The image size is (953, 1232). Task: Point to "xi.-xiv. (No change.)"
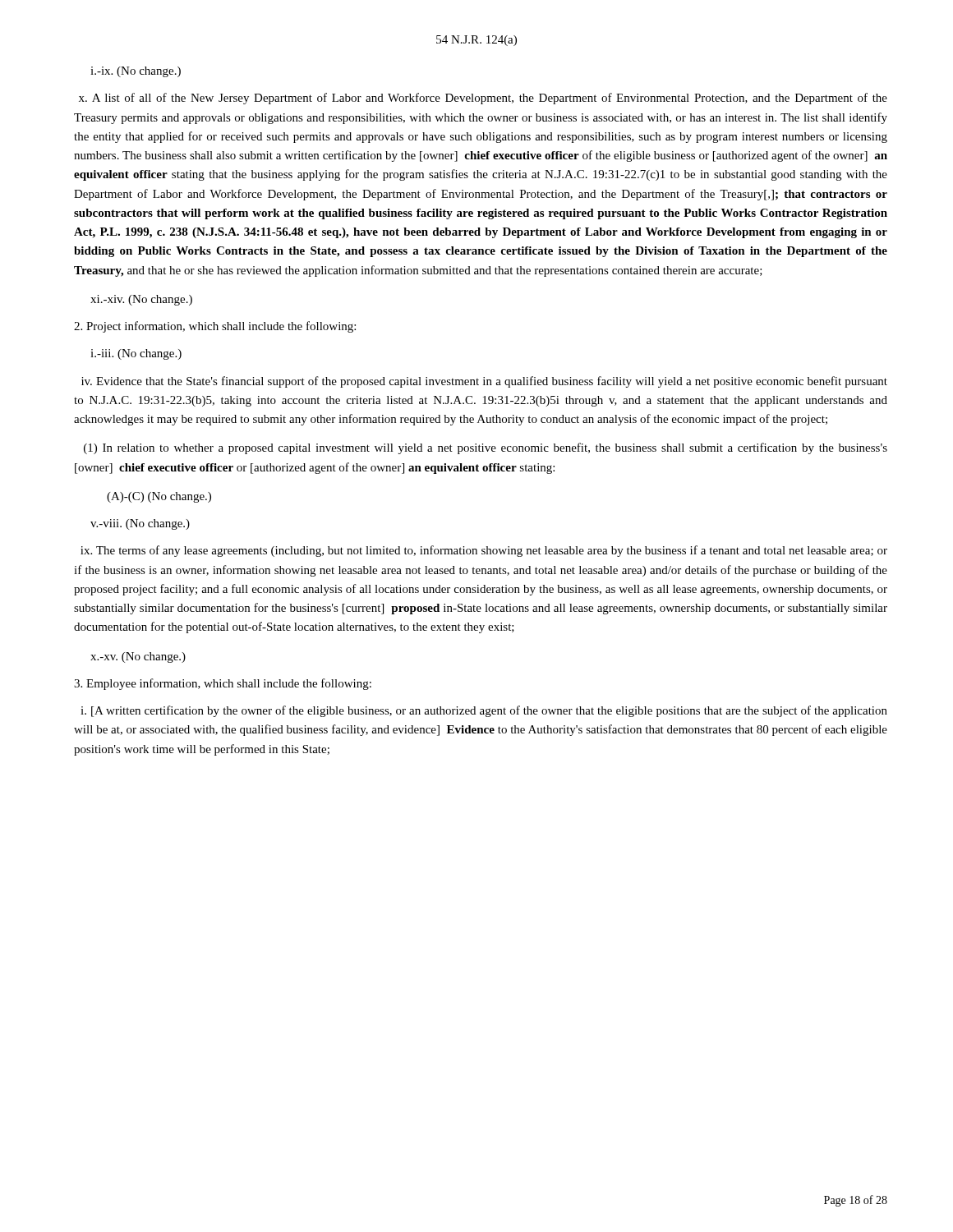141,299
